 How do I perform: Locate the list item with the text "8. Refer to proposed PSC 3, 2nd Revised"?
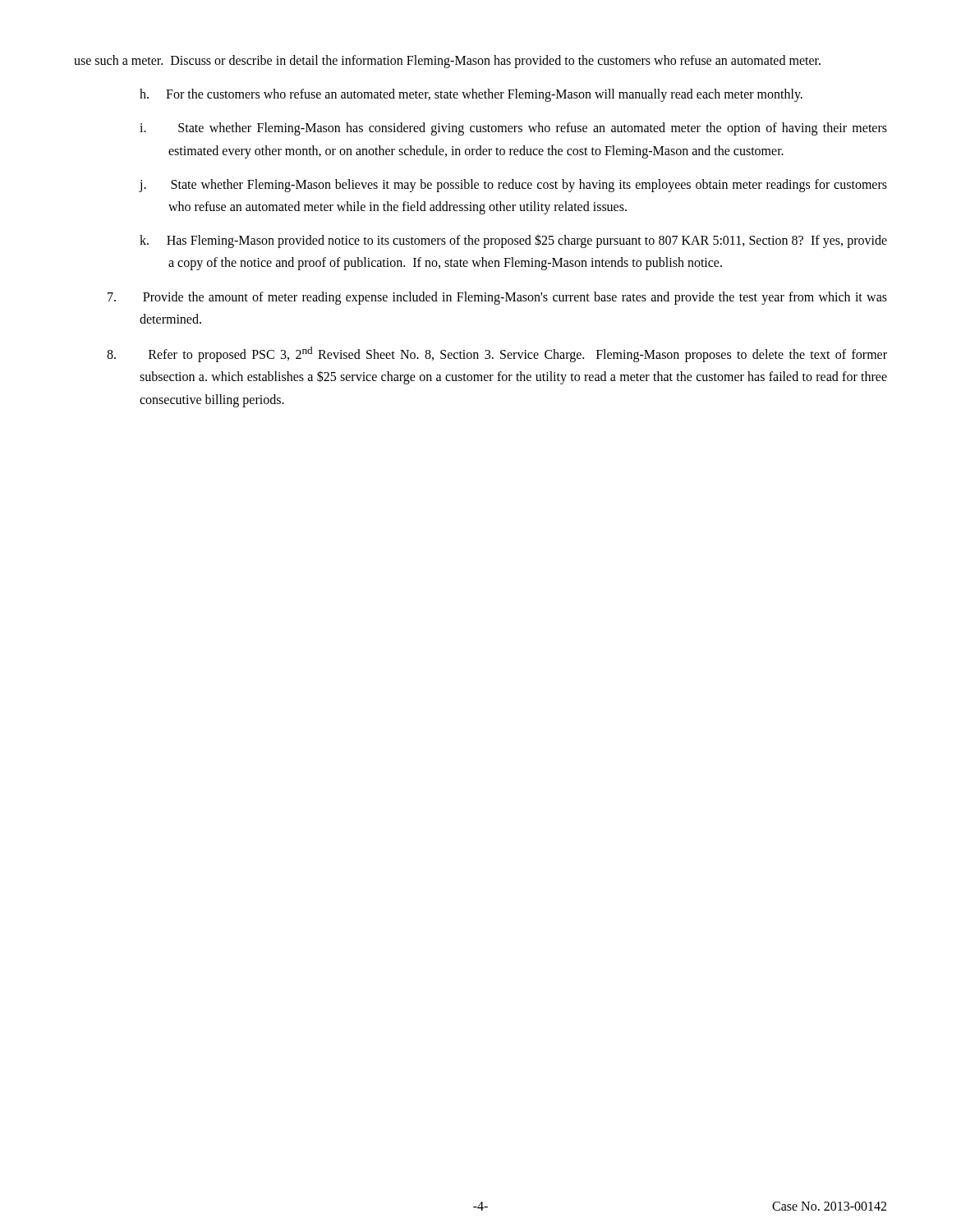(497, 375)
